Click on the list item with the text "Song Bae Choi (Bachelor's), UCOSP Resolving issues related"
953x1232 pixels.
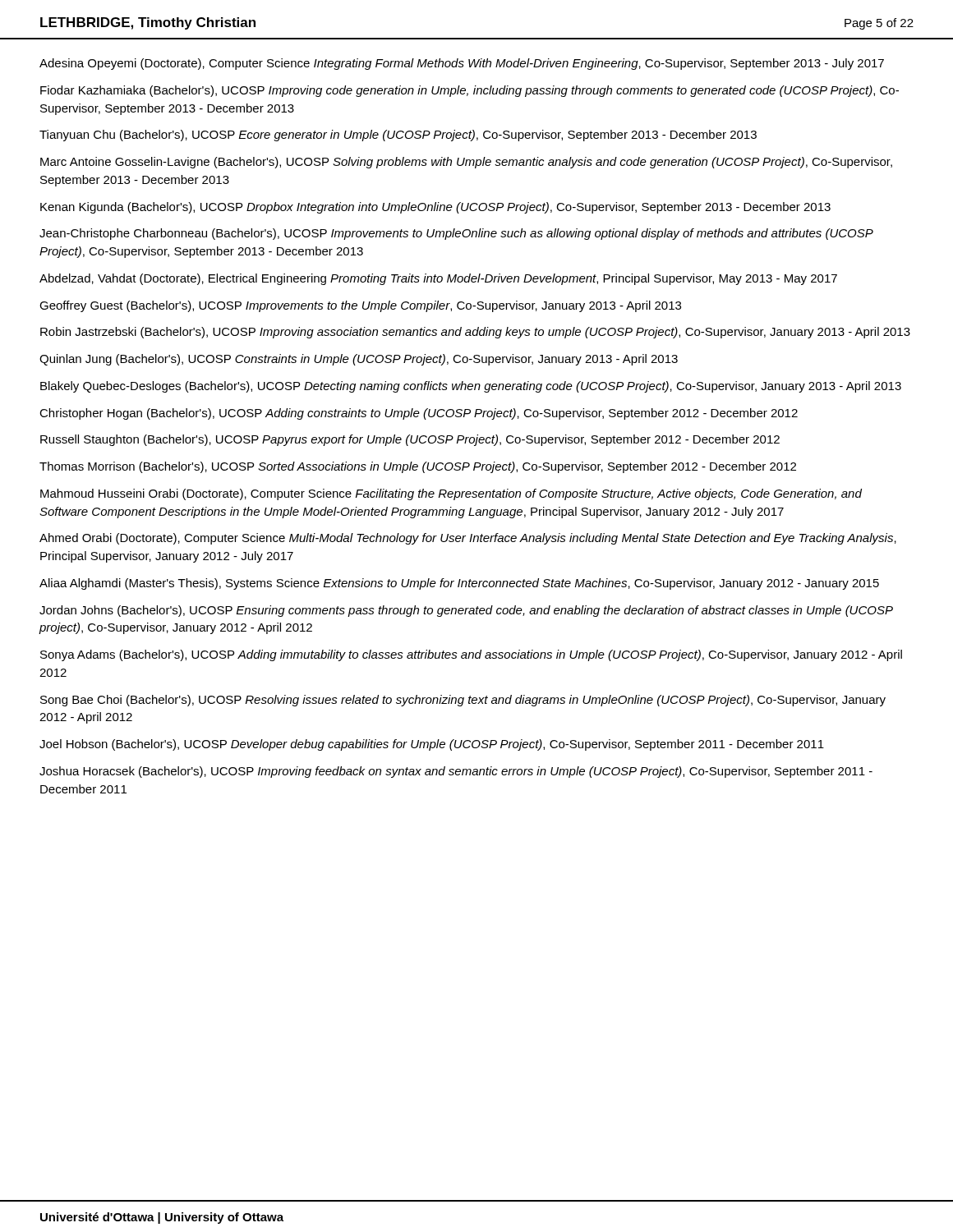point(463,708)
